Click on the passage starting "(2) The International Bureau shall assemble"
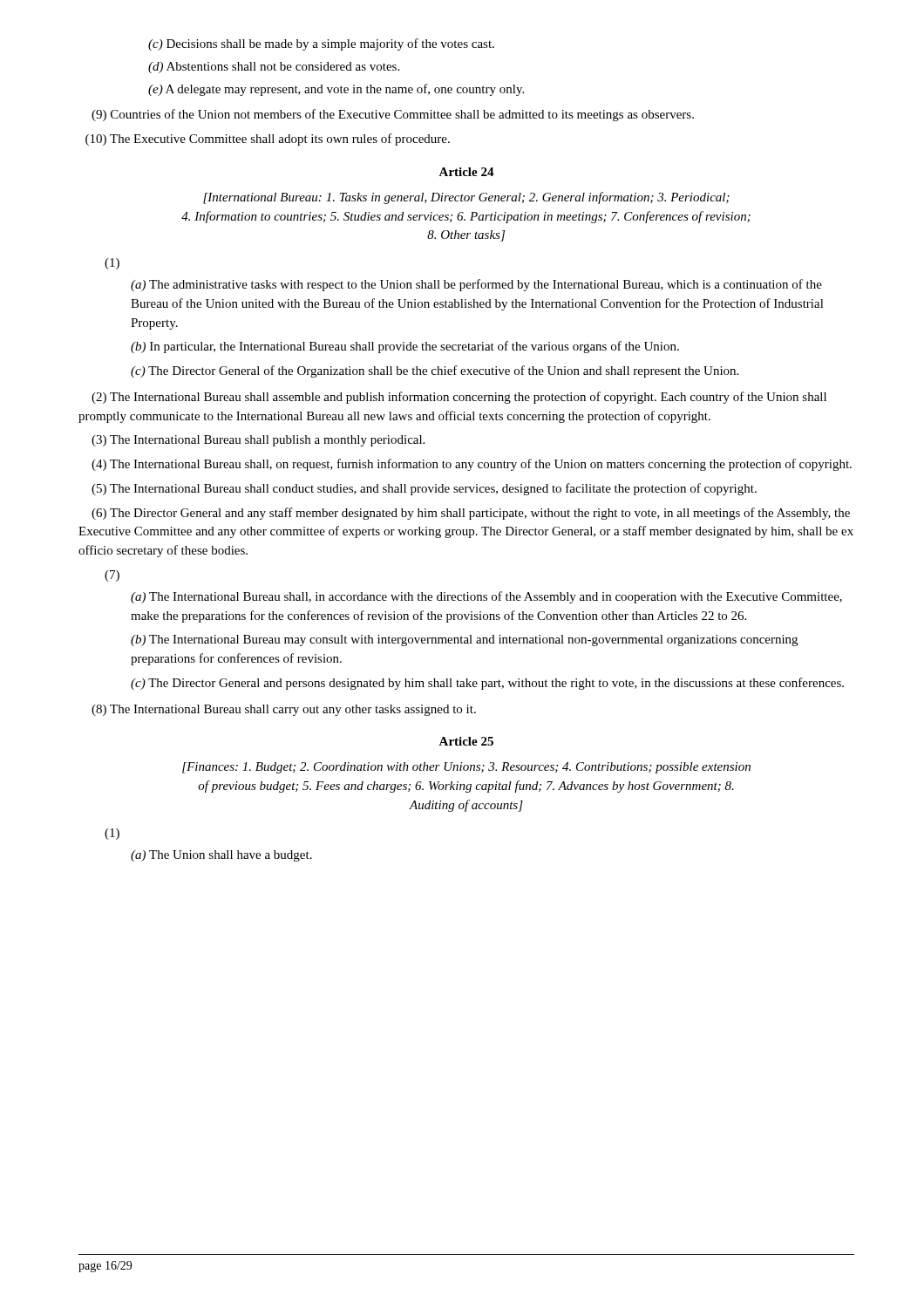The image size is (924, 1308). (x=453, y=406)
